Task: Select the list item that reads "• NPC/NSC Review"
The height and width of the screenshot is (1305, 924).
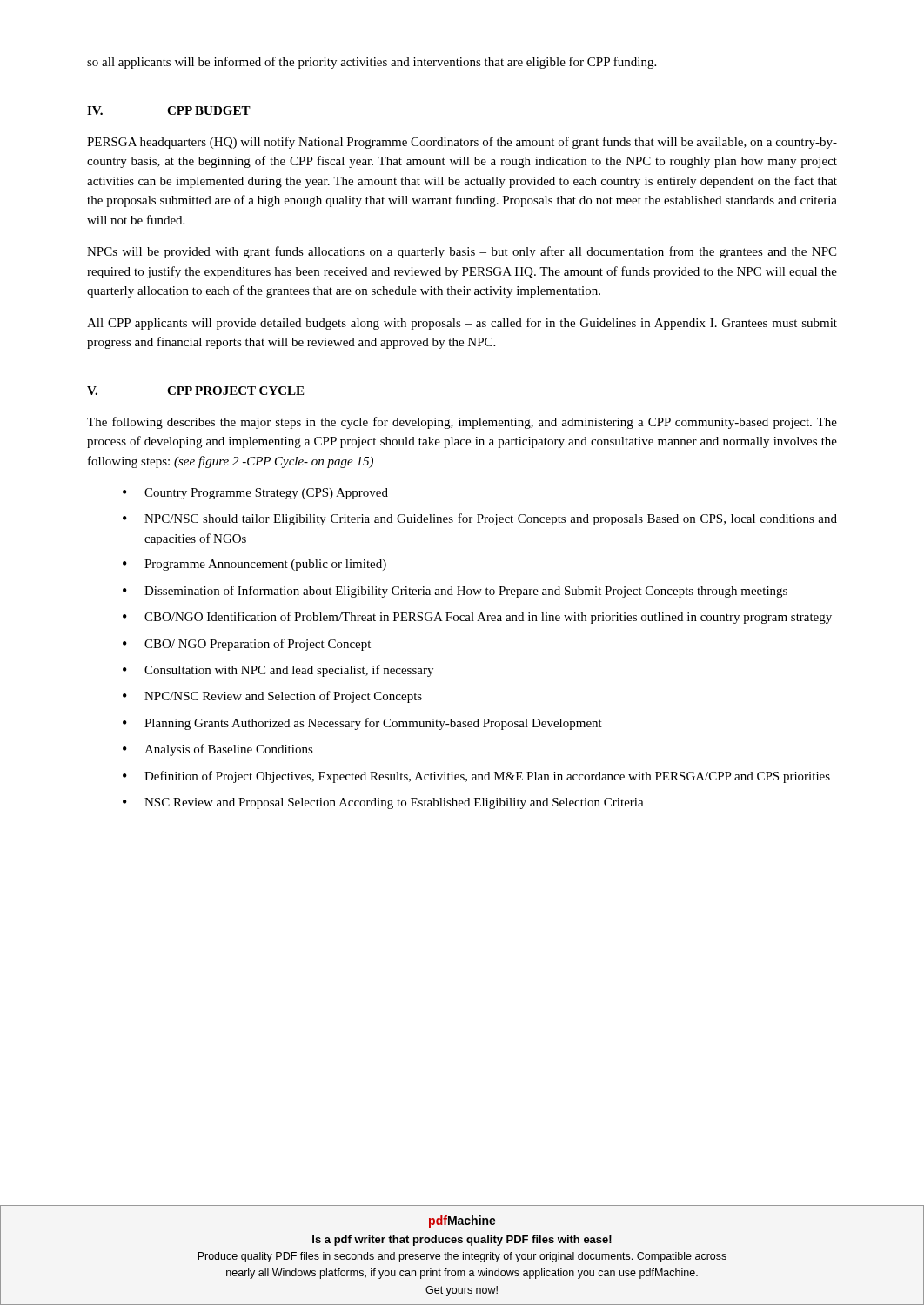Action: pos(272,697)
